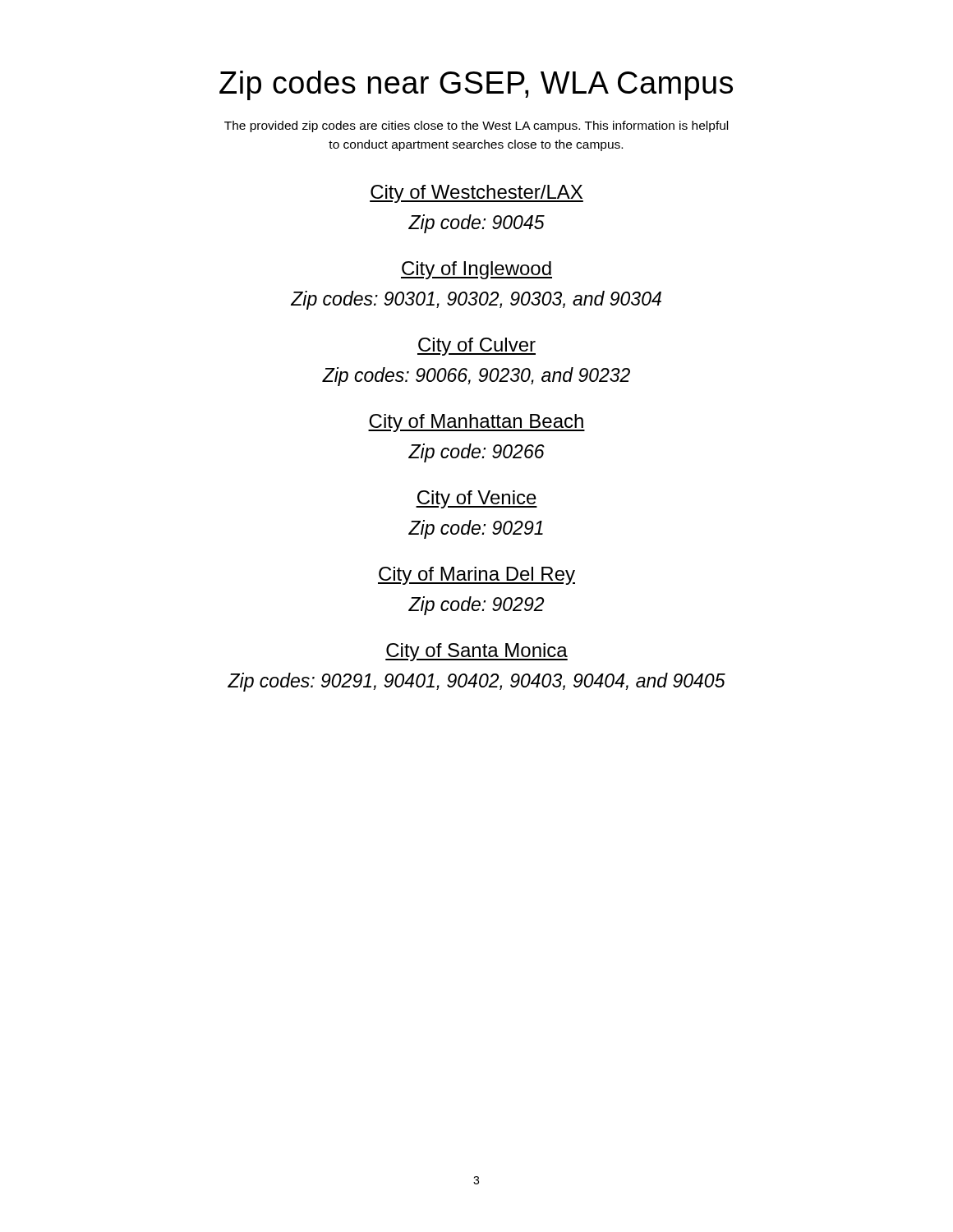Locate the text starting "Zip codes: 90301,"

[476, 299]
